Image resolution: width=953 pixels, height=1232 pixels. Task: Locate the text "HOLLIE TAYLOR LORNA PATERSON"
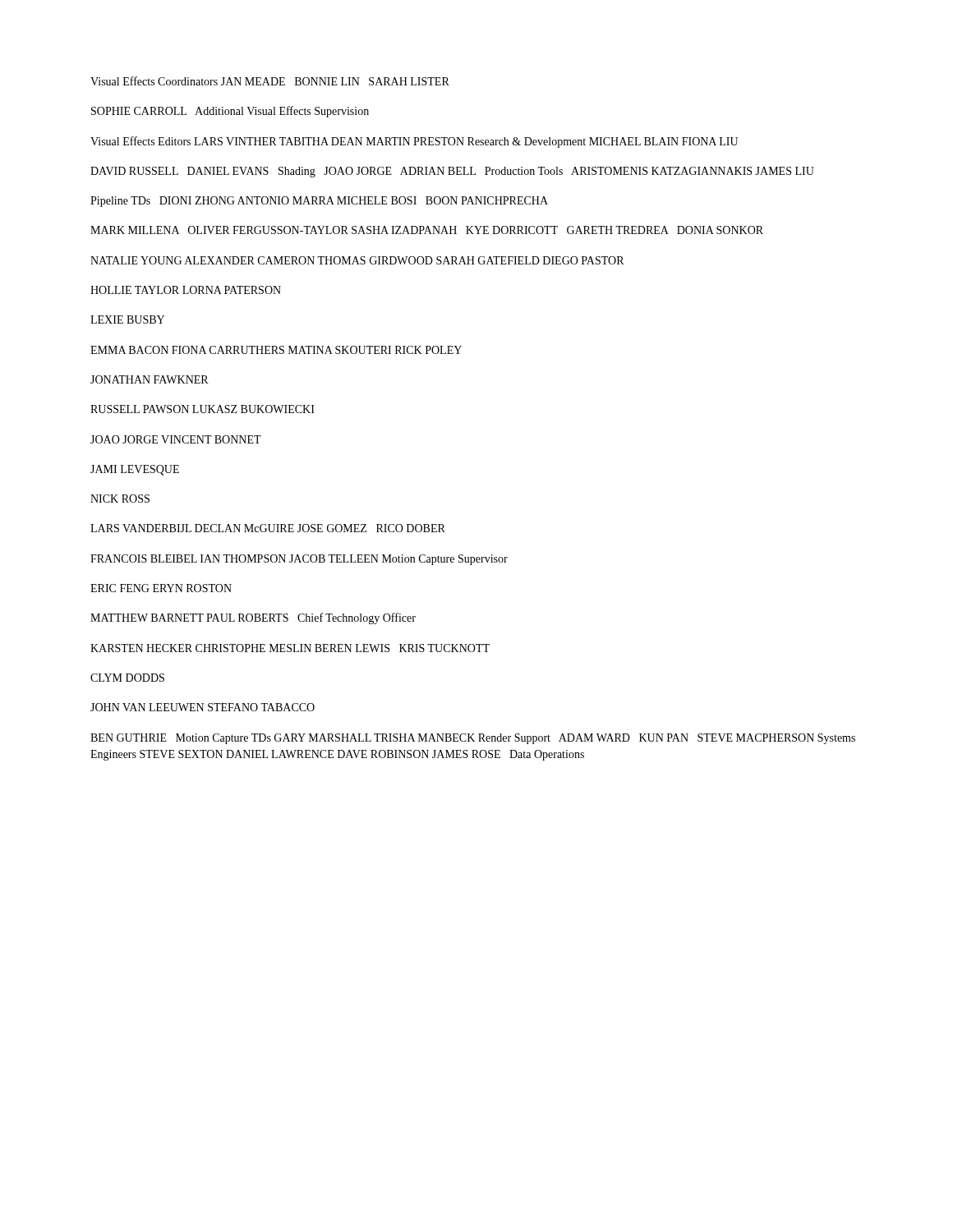point(186,290)
